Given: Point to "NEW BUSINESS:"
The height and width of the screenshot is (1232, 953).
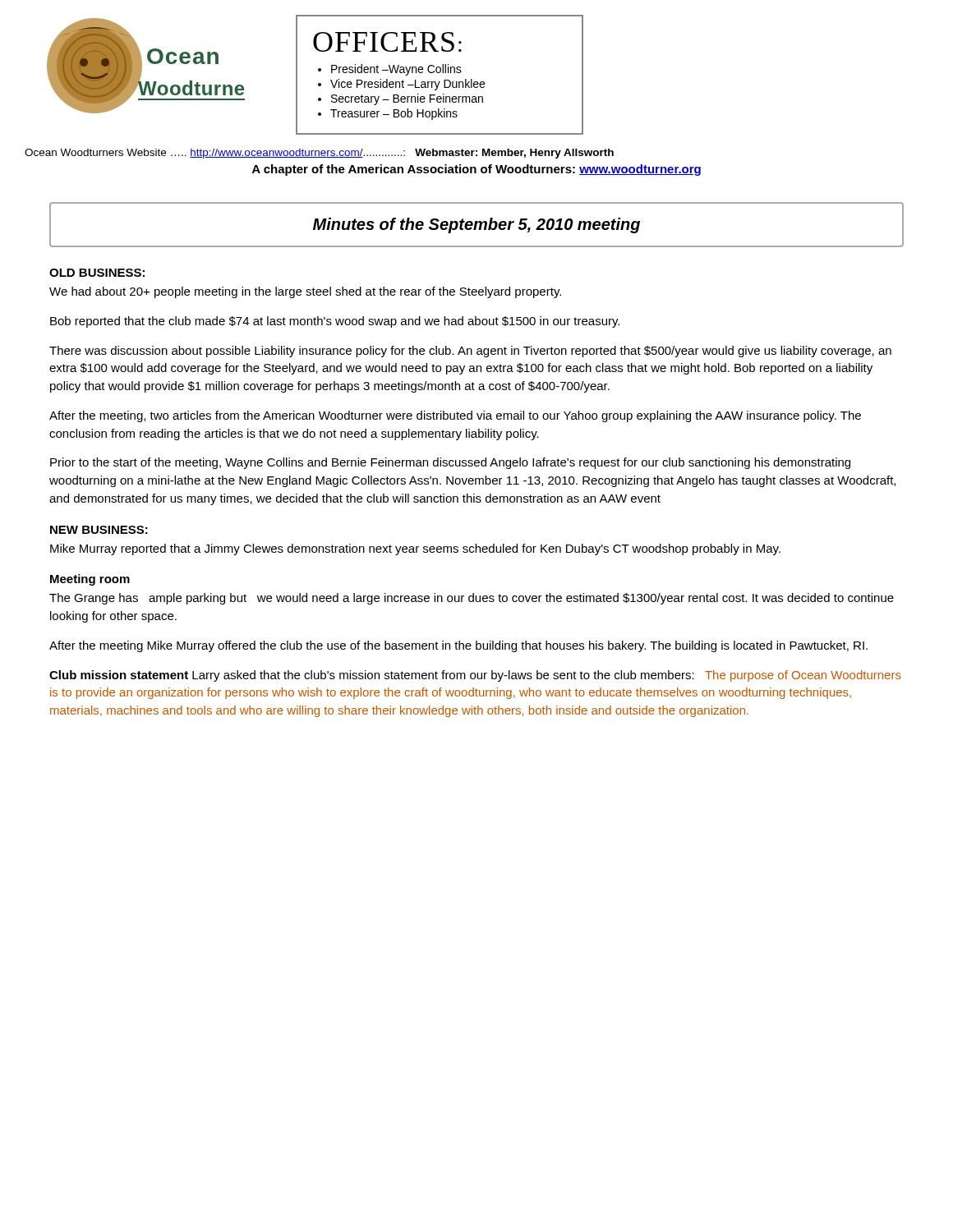Looking at the screenshot, I should click(99, 529).
